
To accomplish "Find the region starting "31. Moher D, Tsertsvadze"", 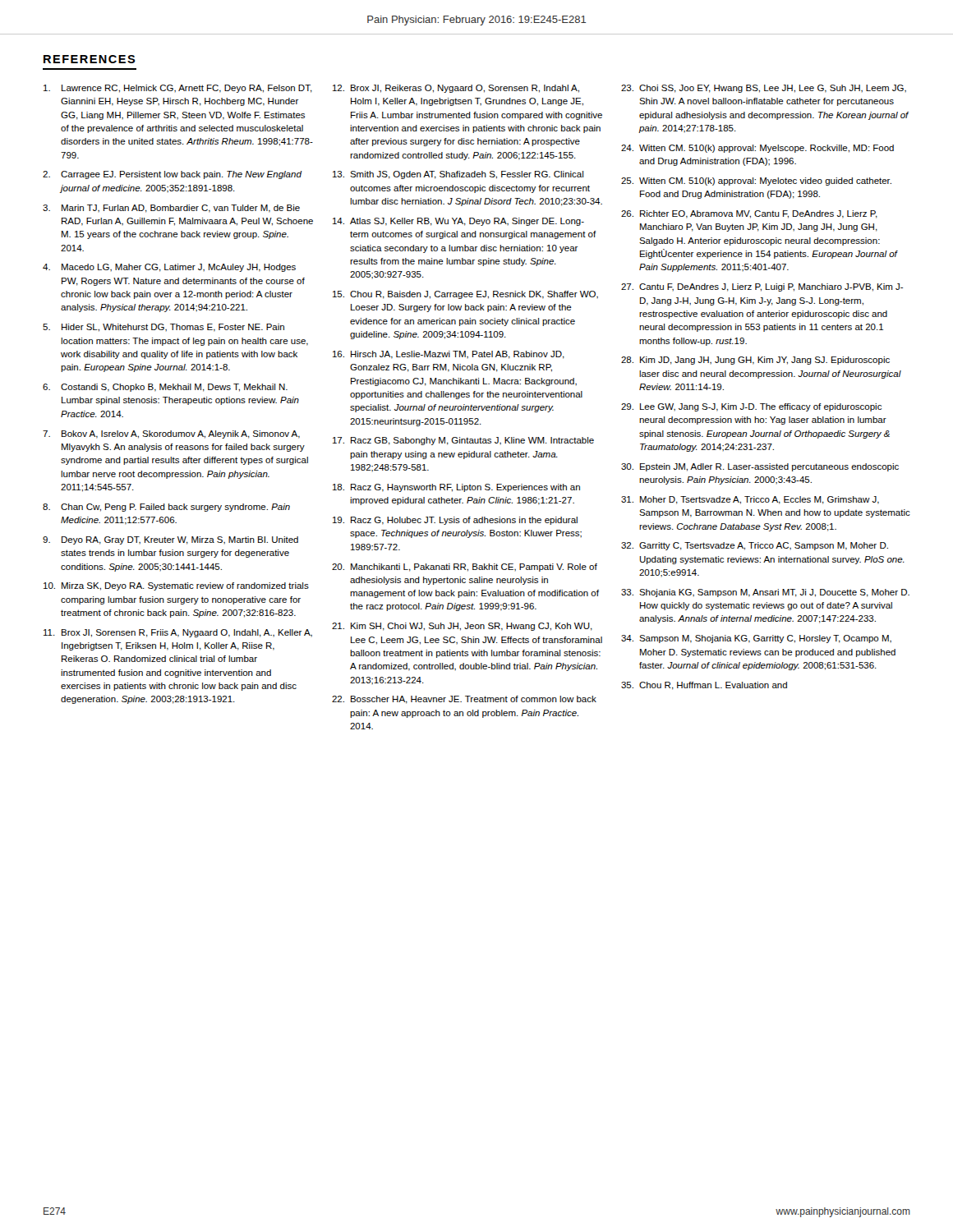I will [x=766, y=513].
